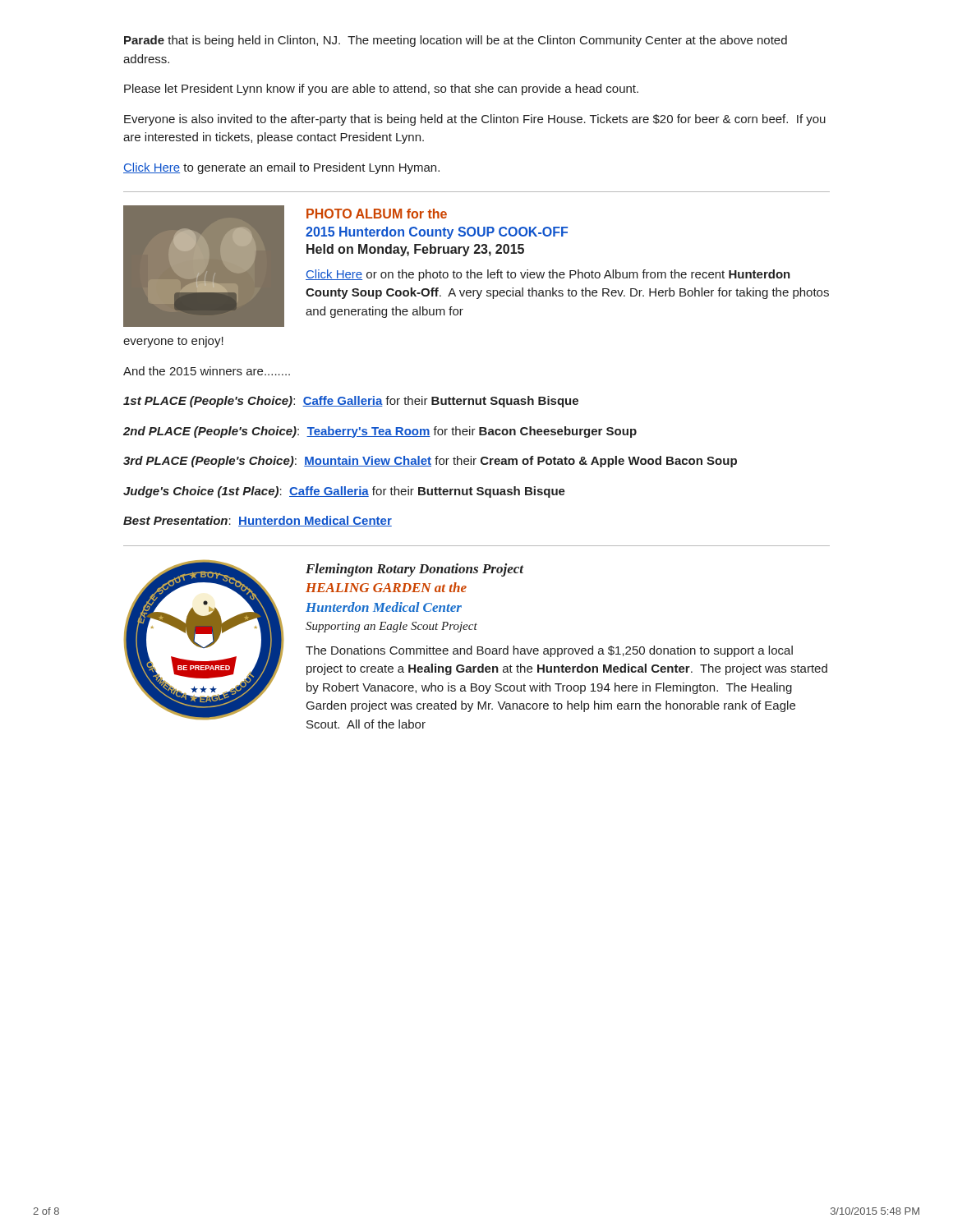This screenshot has width=953, height=1232.
Task: Find the passage starting "Parade that is being"
Action: pos(455,49)
